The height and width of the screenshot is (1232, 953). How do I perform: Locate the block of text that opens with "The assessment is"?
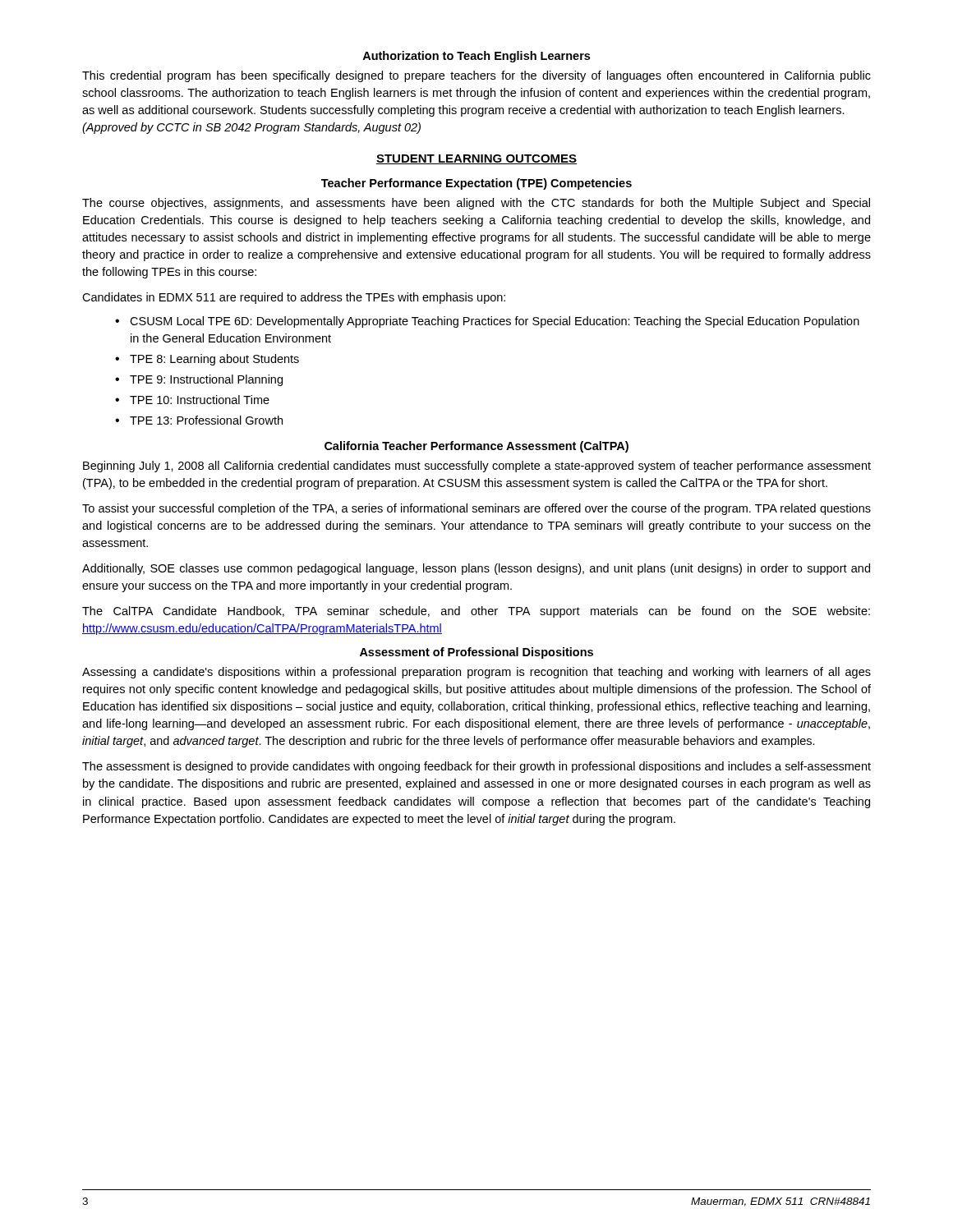[476, 793]
